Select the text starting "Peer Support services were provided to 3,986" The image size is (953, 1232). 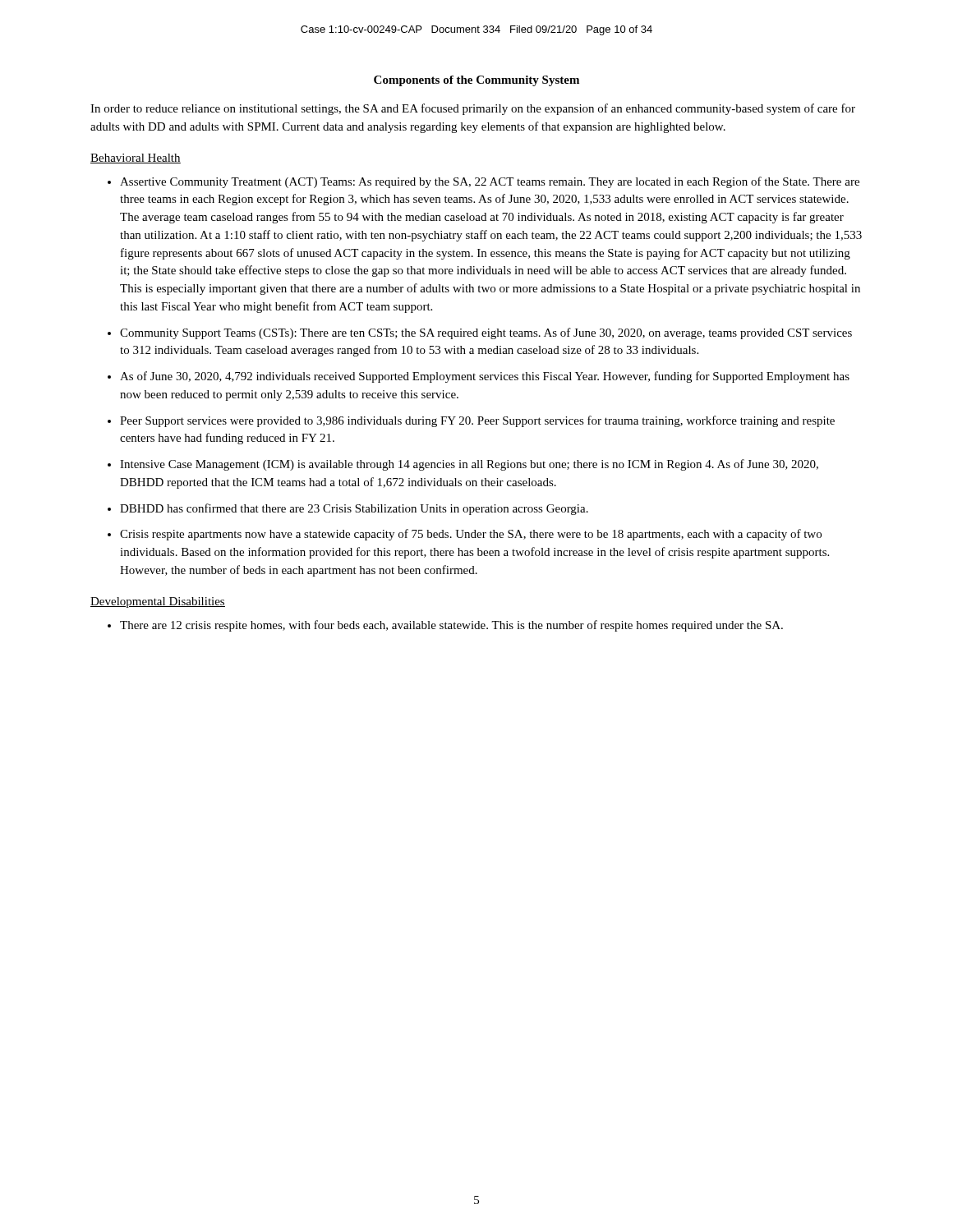pyautogui.click(x=478, y=429)
